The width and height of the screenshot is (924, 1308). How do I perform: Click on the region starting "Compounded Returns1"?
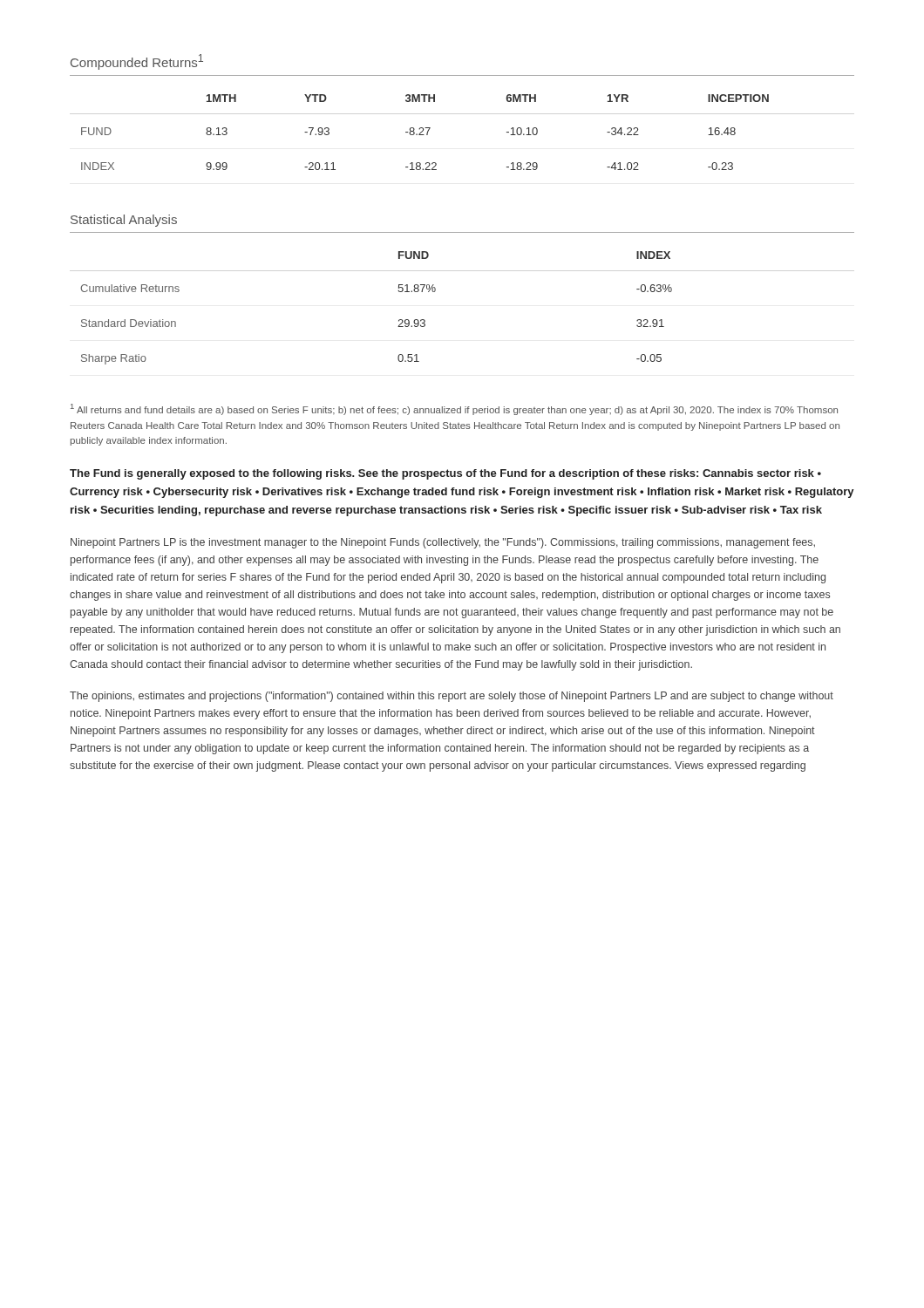pos(137,61)
